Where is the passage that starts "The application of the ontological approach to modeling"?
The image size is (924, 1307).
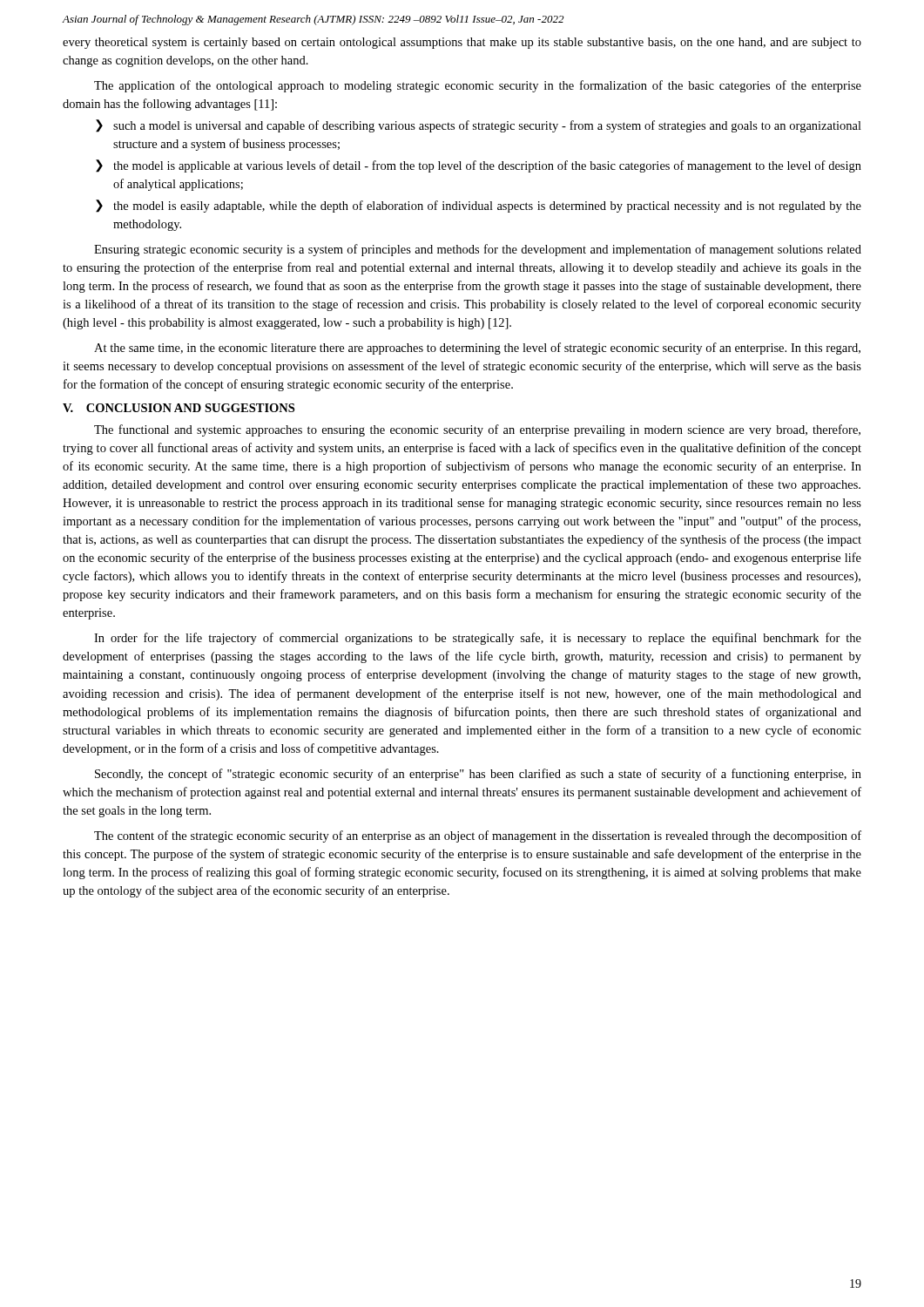(462, 95)
